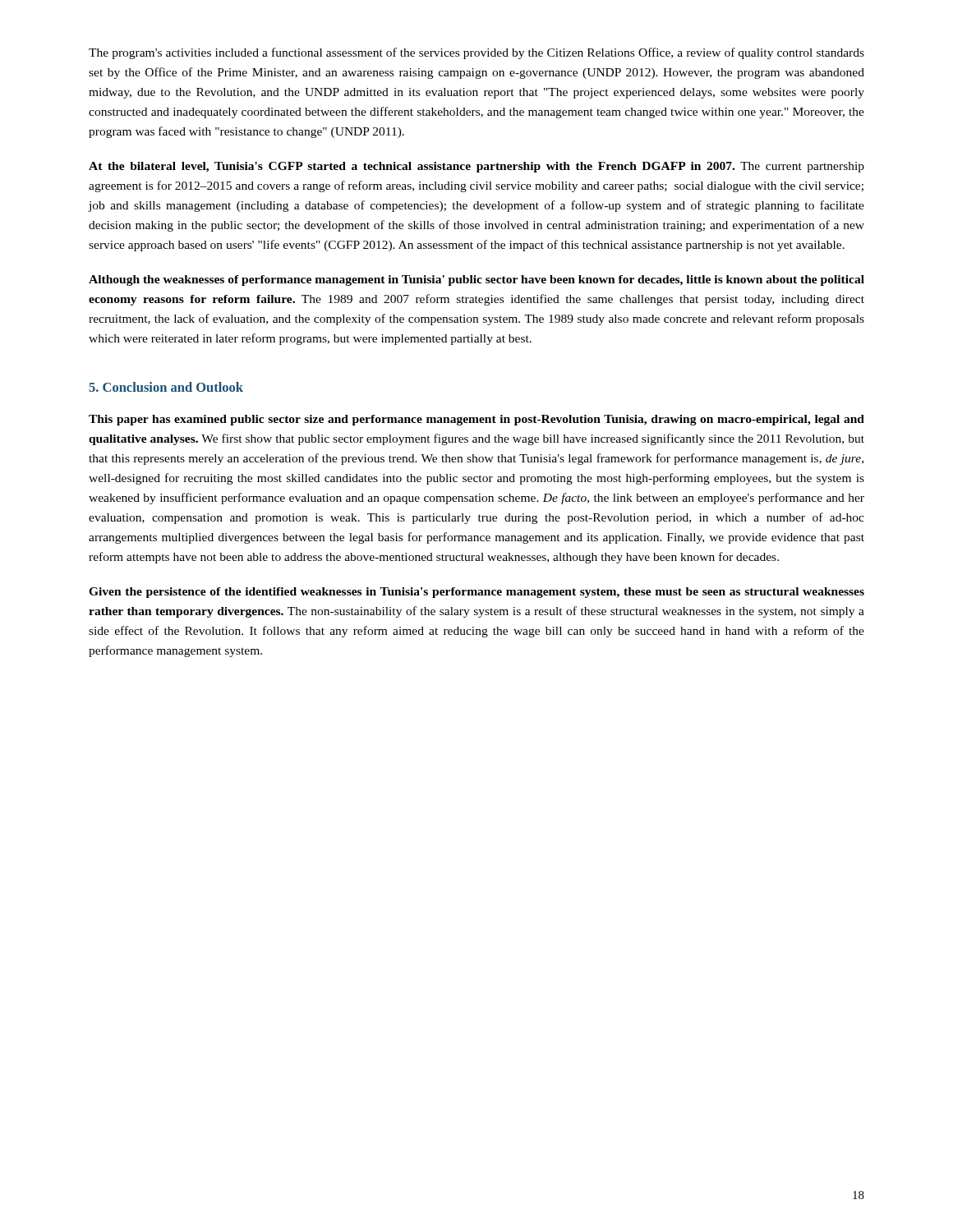Click on the element starting "5. Conclusion and Outlook"
The height and width of the screenshot is (1232, 953).
point(166,387)
